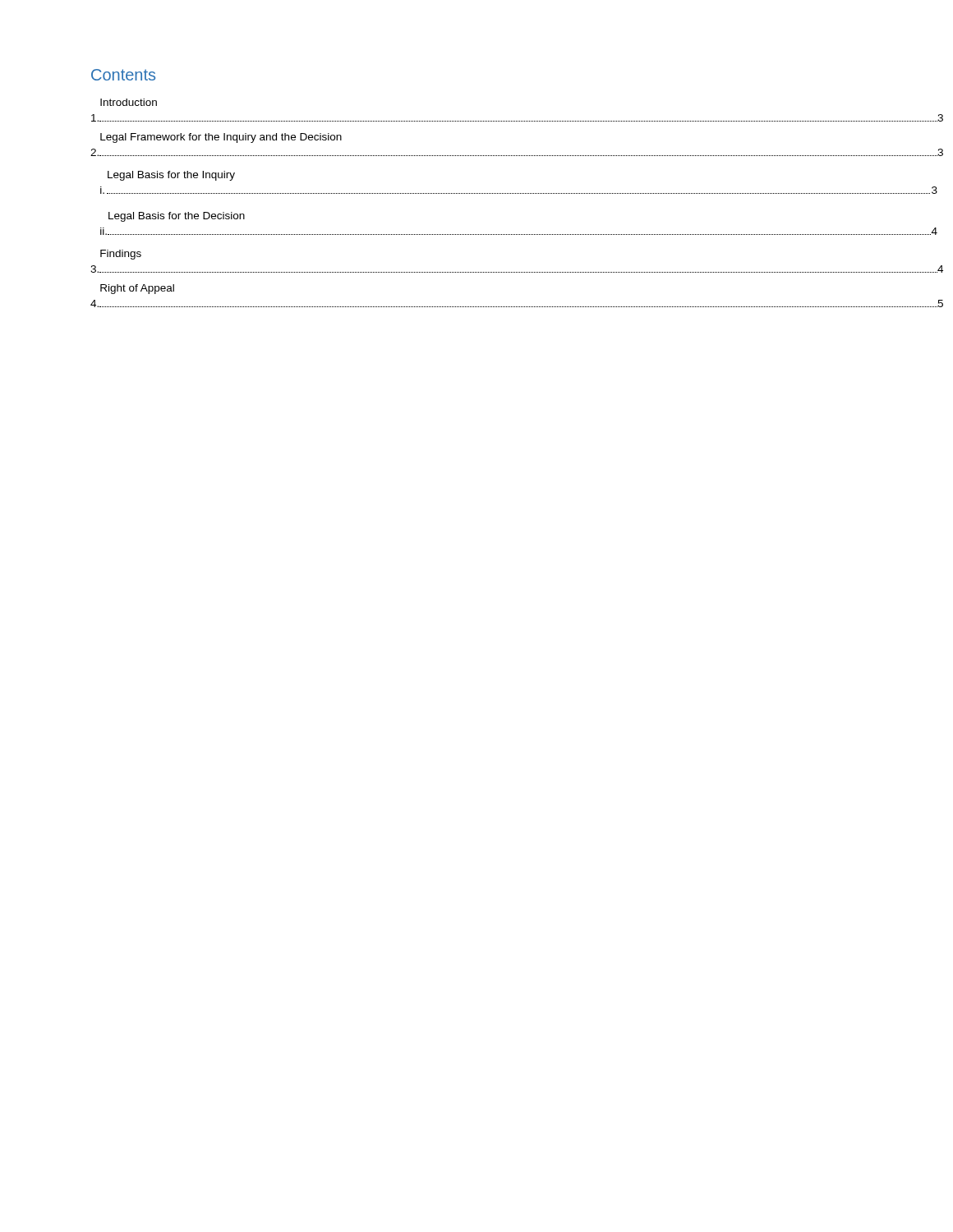
Task: Navigate to the passage starting "ii. Legal Basis for"
Action: (517, 223)
